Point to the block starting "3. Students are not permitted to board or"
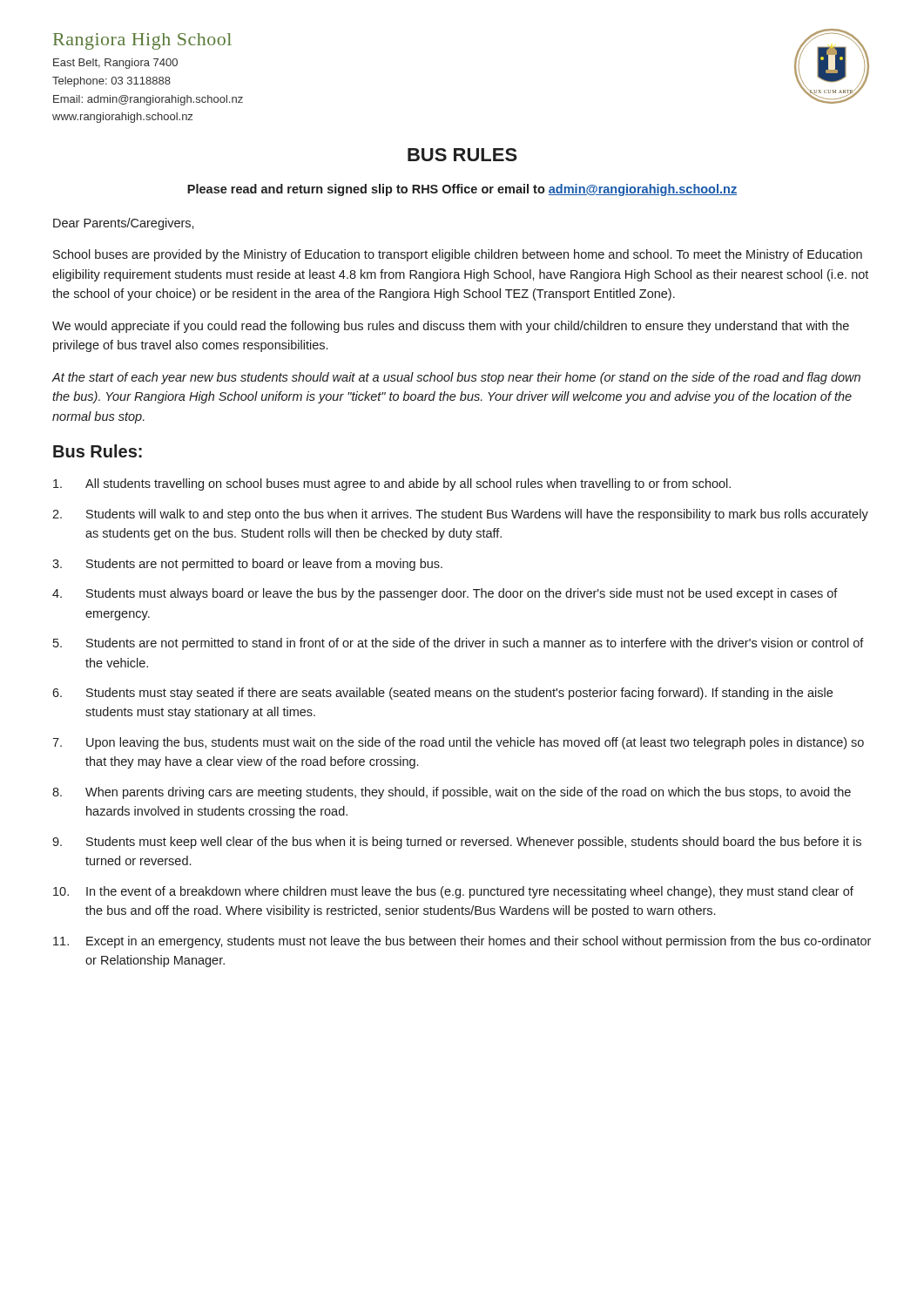The height and width of the screenshot is (1307, 924). click(247, 565)
